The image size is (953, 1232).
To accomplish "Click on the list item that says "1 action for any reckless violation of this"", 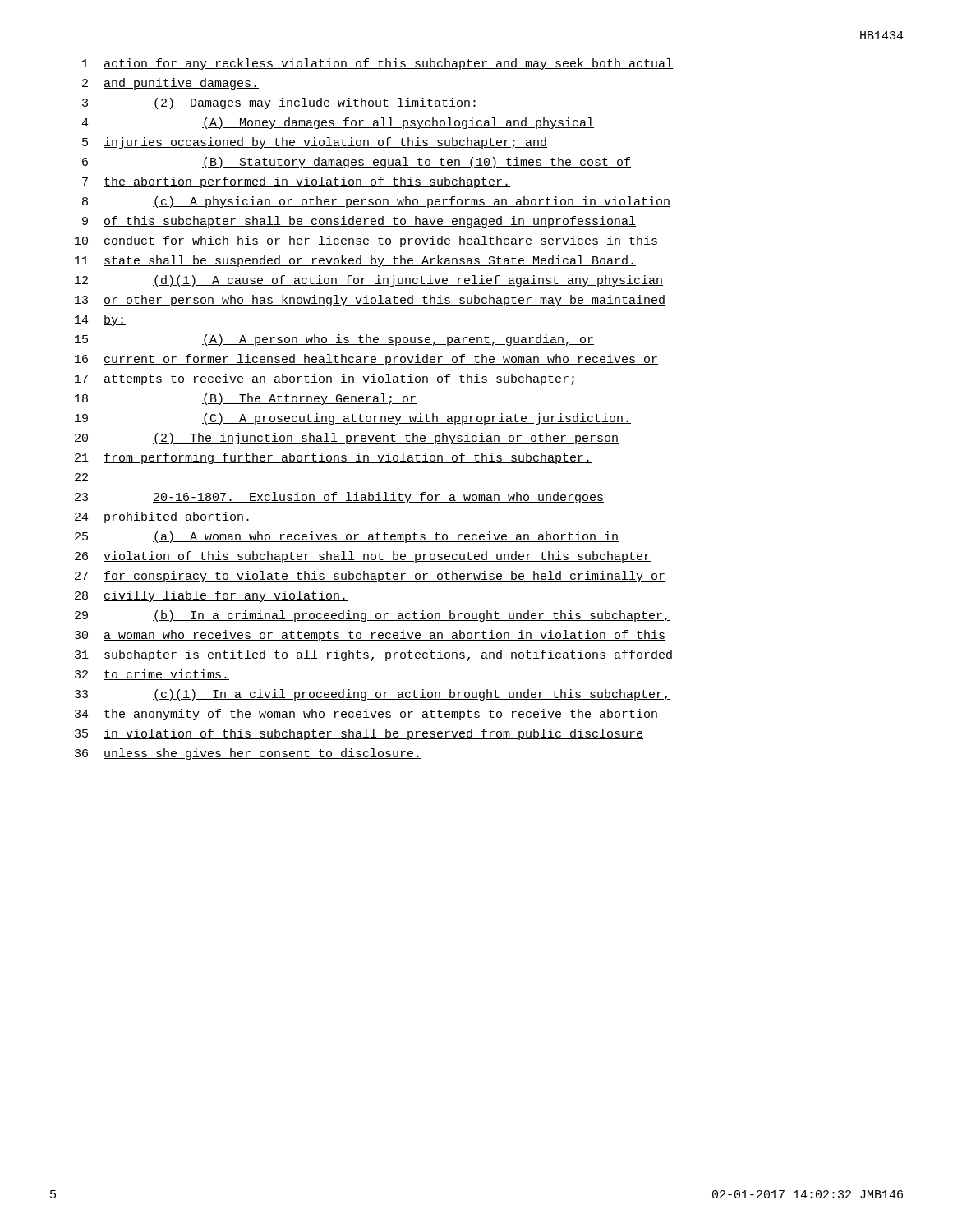I will pyautogui.click(x=476, y=64).
